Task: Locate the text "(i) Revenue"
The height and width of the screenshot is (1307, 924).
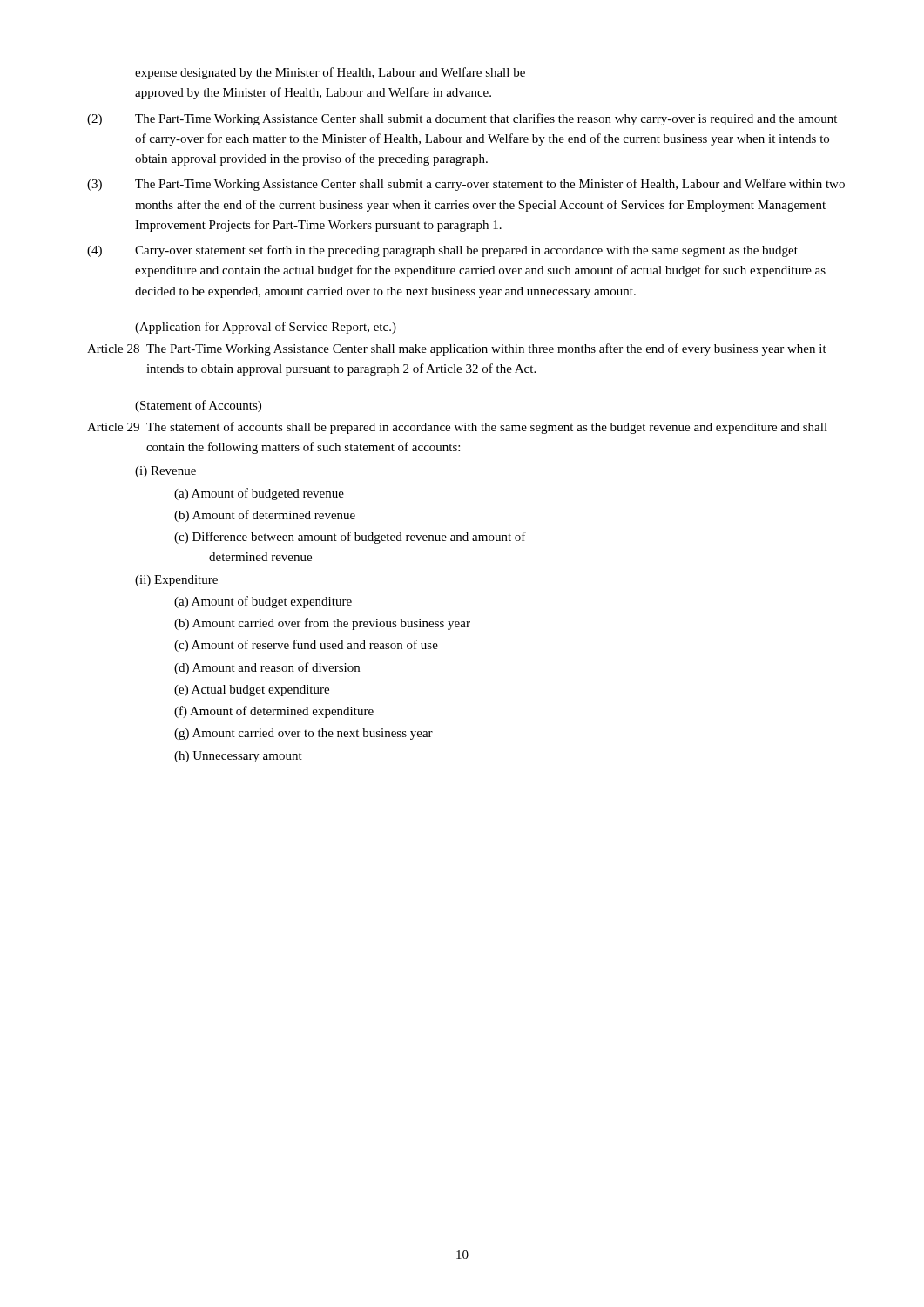Action: 166,471
